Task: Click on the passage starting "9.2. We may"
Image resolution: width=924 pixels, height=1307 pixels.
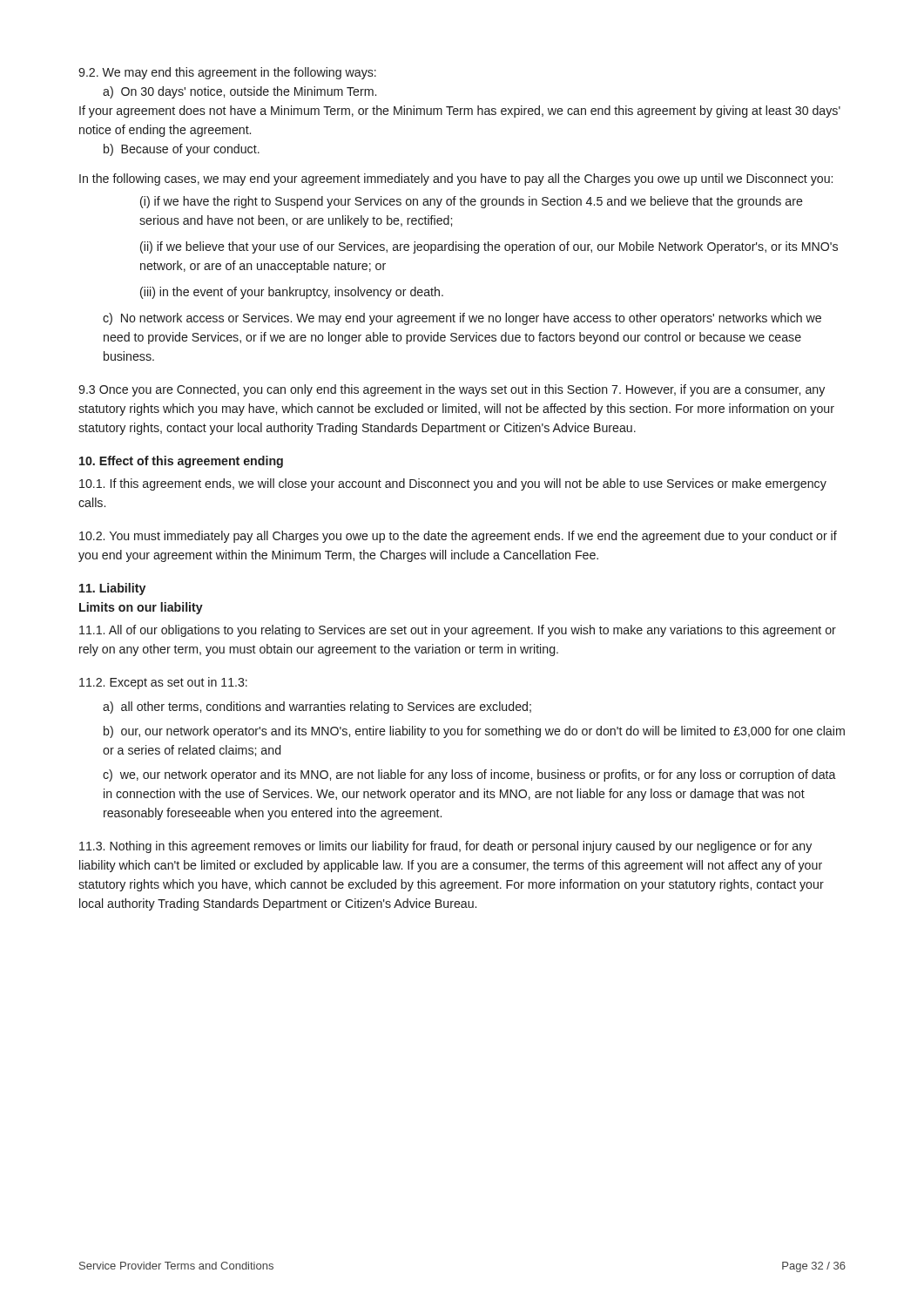Action: click(x=228, y=72)
